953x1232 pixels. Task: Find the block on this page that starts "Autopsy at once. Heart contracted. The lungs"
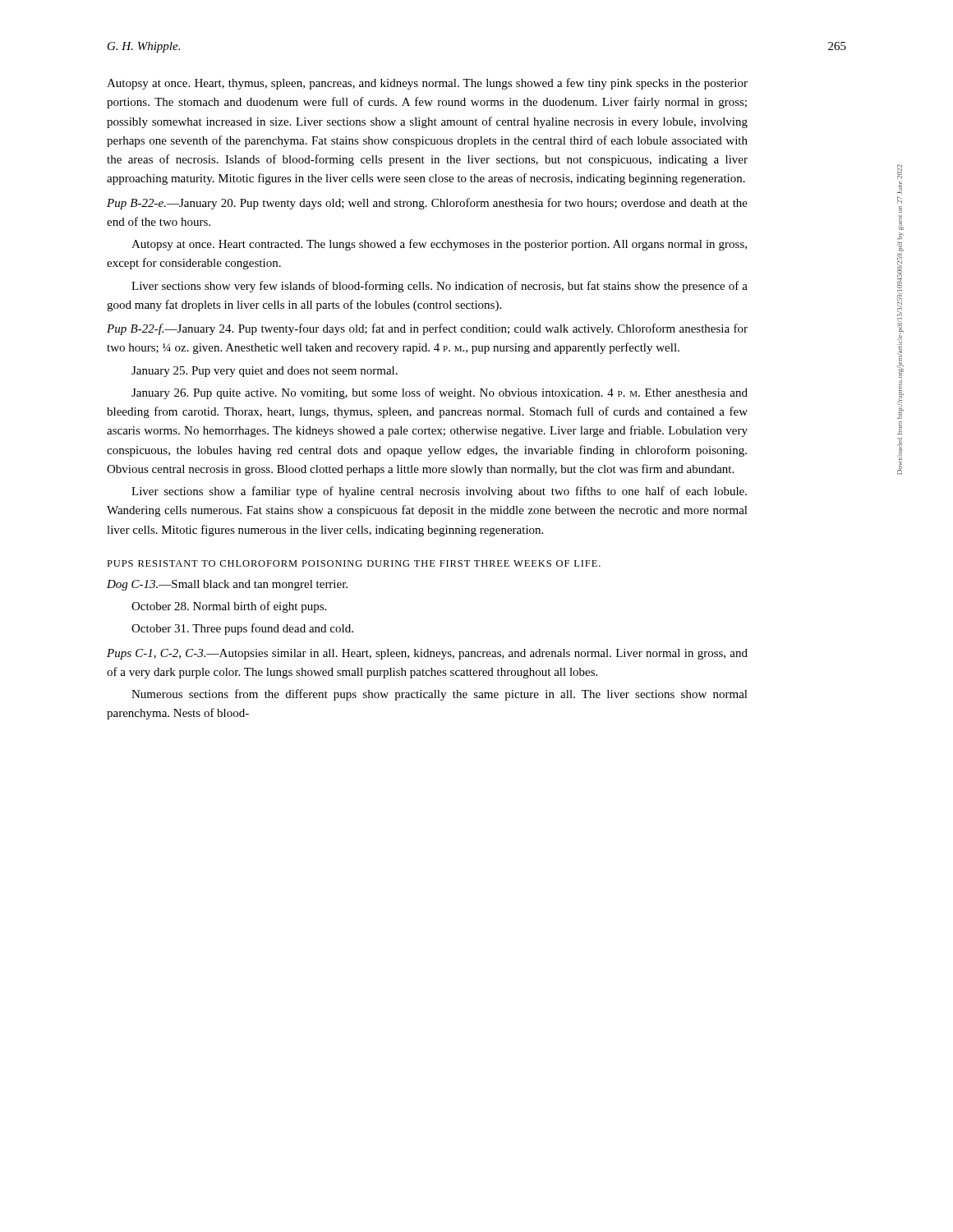(x=427, y=253)
